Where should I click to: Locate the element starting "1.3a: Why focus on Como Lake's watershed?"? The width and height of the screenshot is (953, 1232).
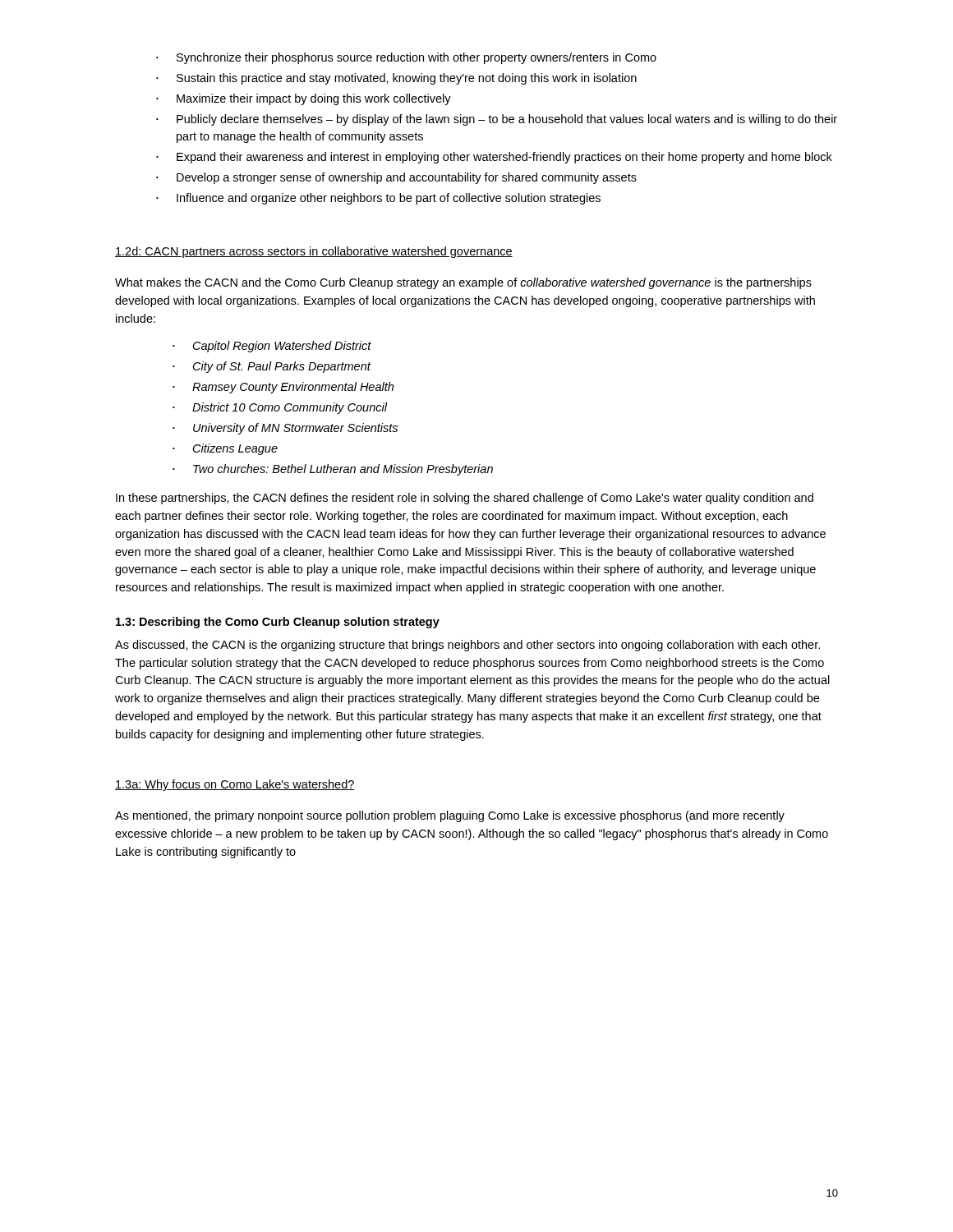pos(235,785)
